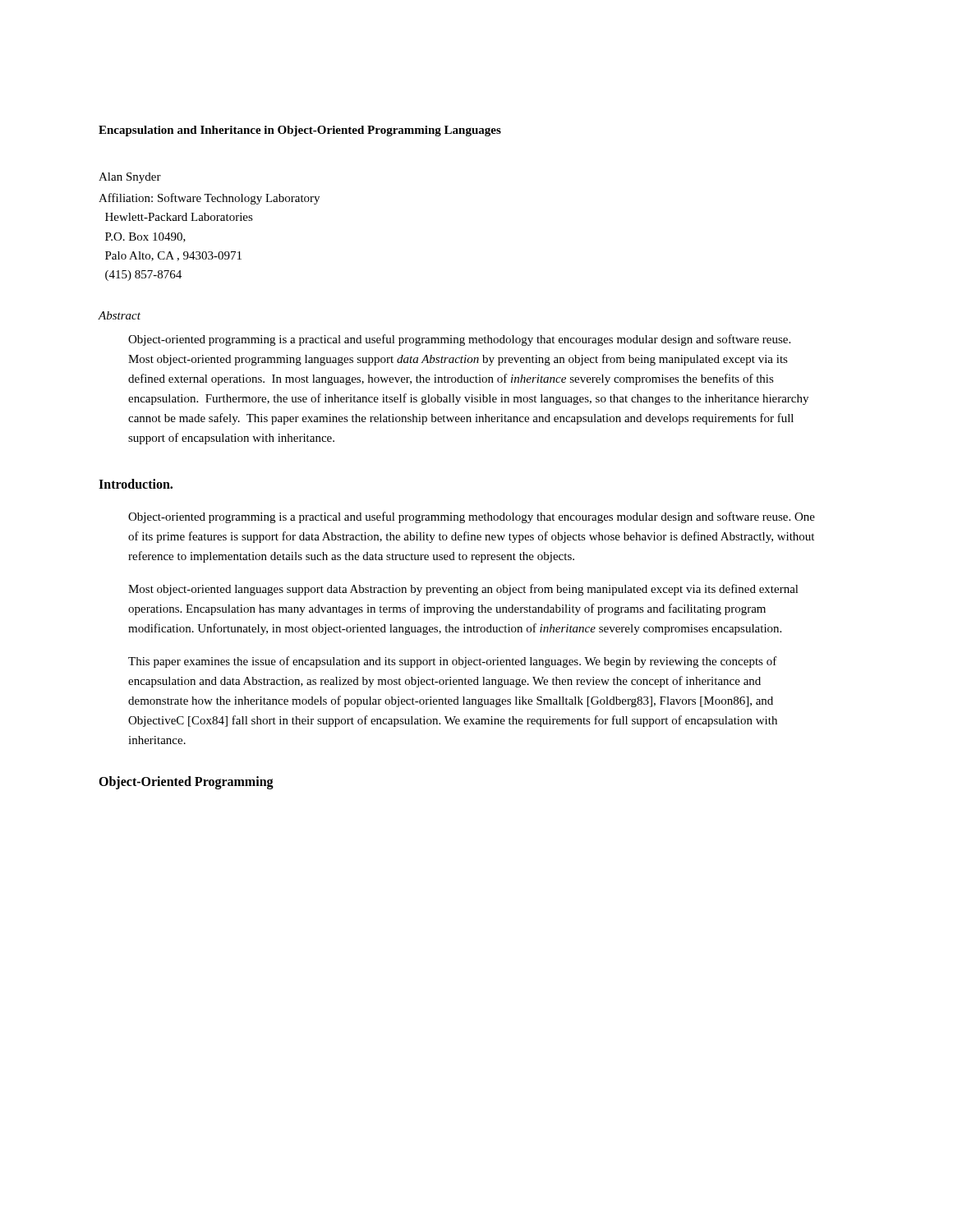Point to the block beginning "Most object-oriented languages support data Abstraction"
The height and width of the screenshot is (1232, 953).
tap(463, 609)
